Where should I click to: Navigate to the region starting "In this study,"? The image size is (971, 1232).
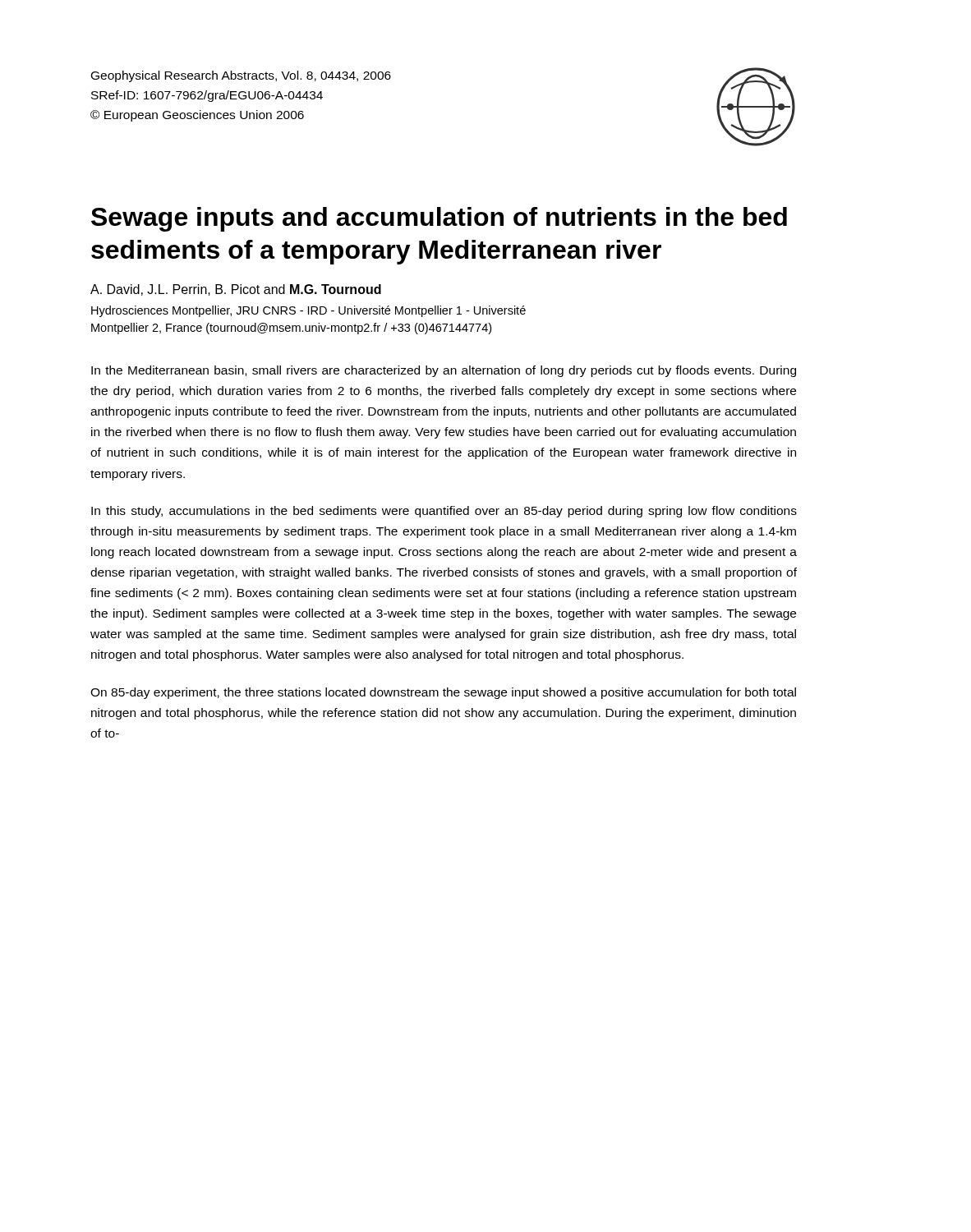point(444,582)
